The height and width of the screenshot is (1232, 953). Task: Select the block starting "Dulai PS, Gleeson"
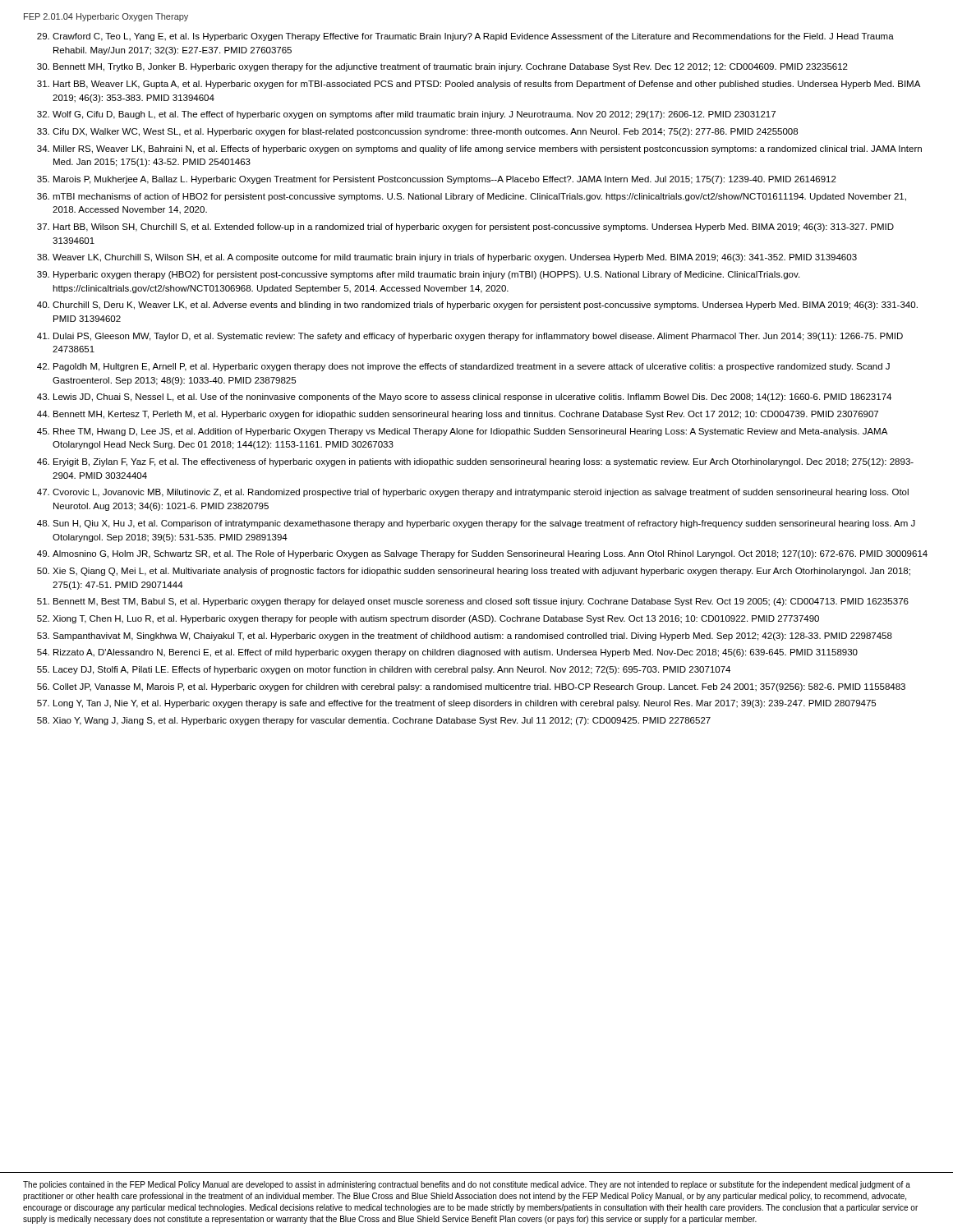click(x=478, y=343)
